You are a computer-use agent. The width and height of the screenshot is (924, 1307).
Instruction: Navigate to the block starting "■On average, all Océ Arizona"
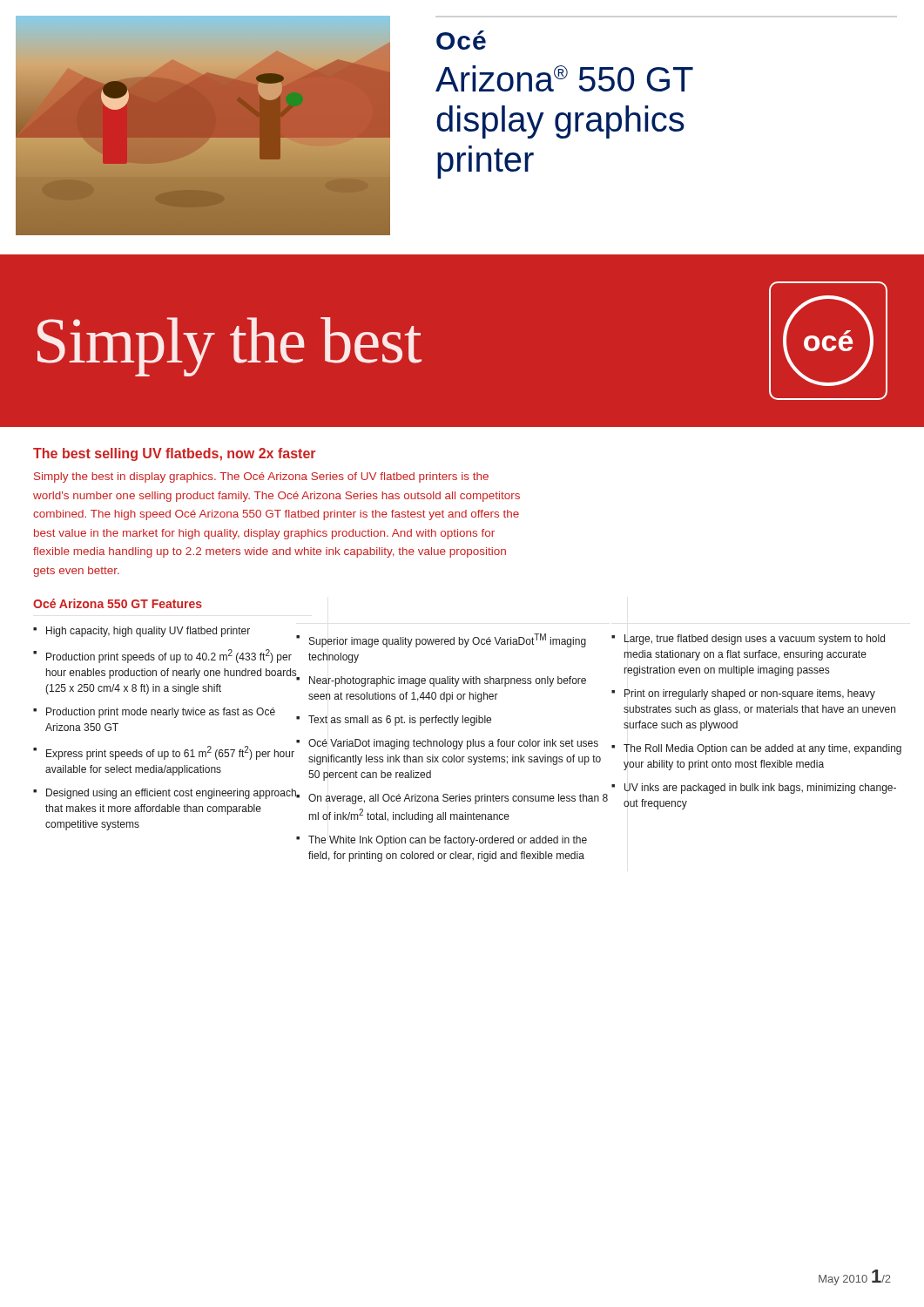click(452, 807)
